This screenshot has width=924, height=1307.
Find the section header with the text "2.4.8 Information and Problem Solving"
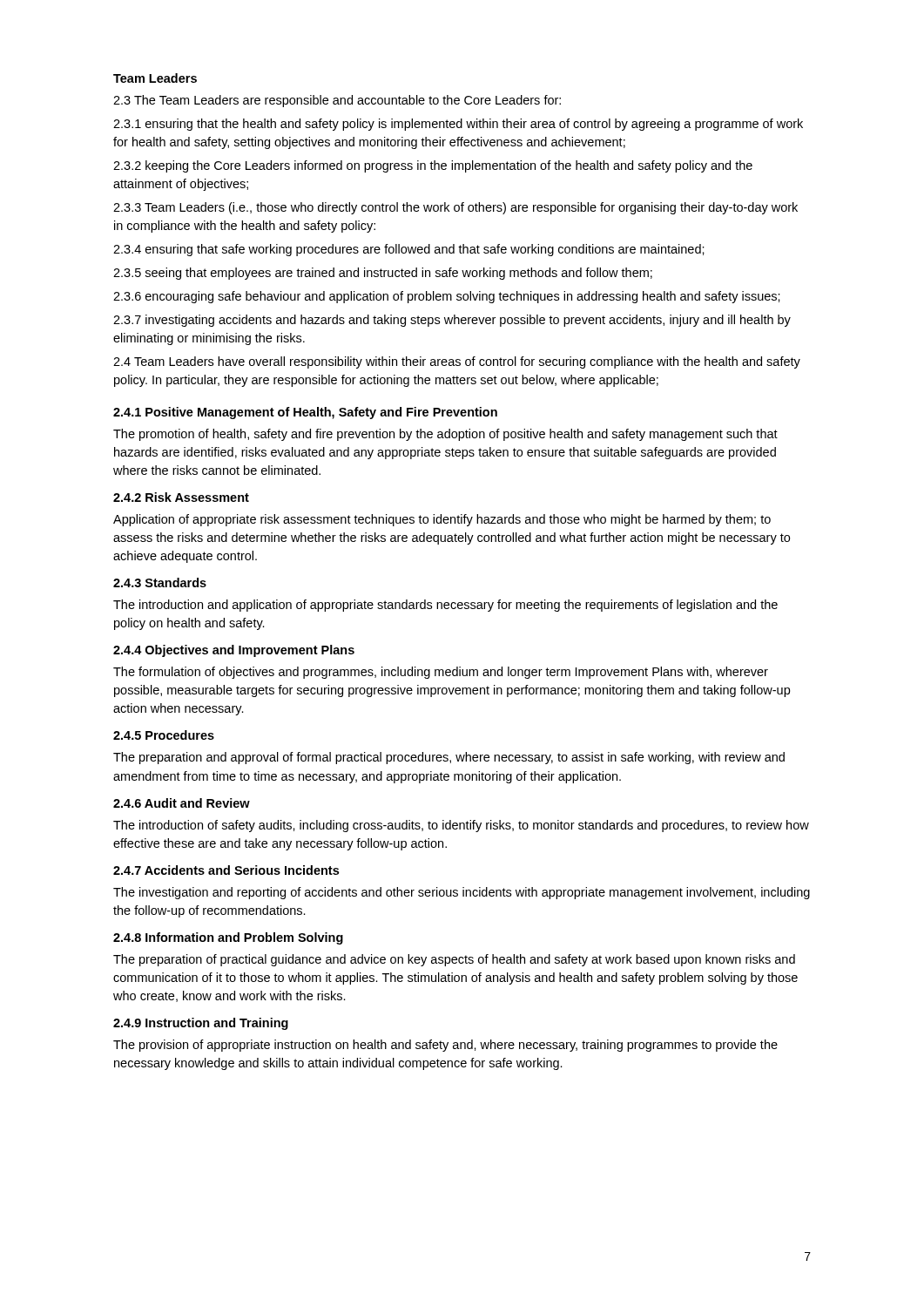(x=228, y=937)
